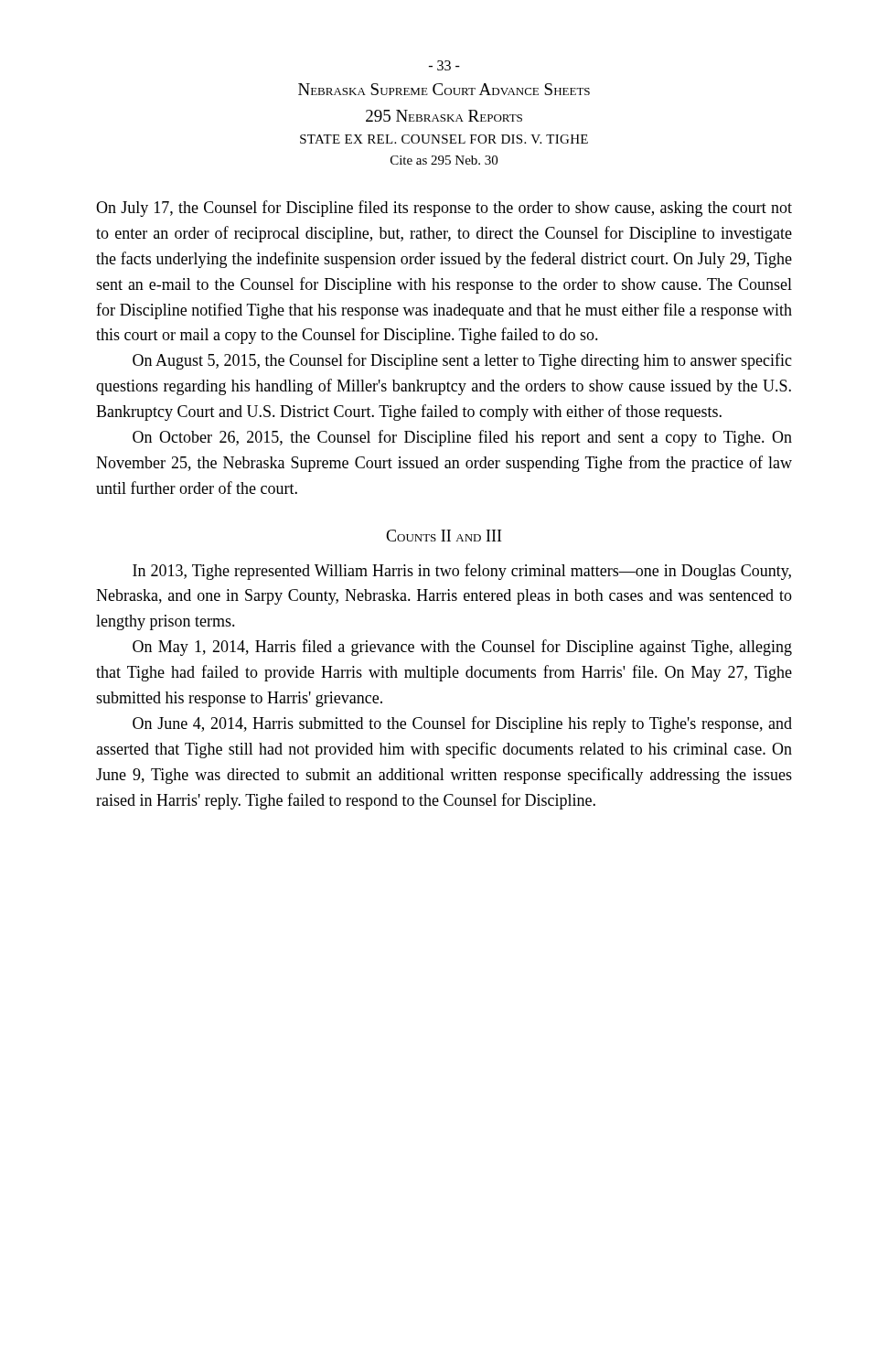
Task: Locate the text starting "On May 1, 2014,"
Action: [444, 673]
